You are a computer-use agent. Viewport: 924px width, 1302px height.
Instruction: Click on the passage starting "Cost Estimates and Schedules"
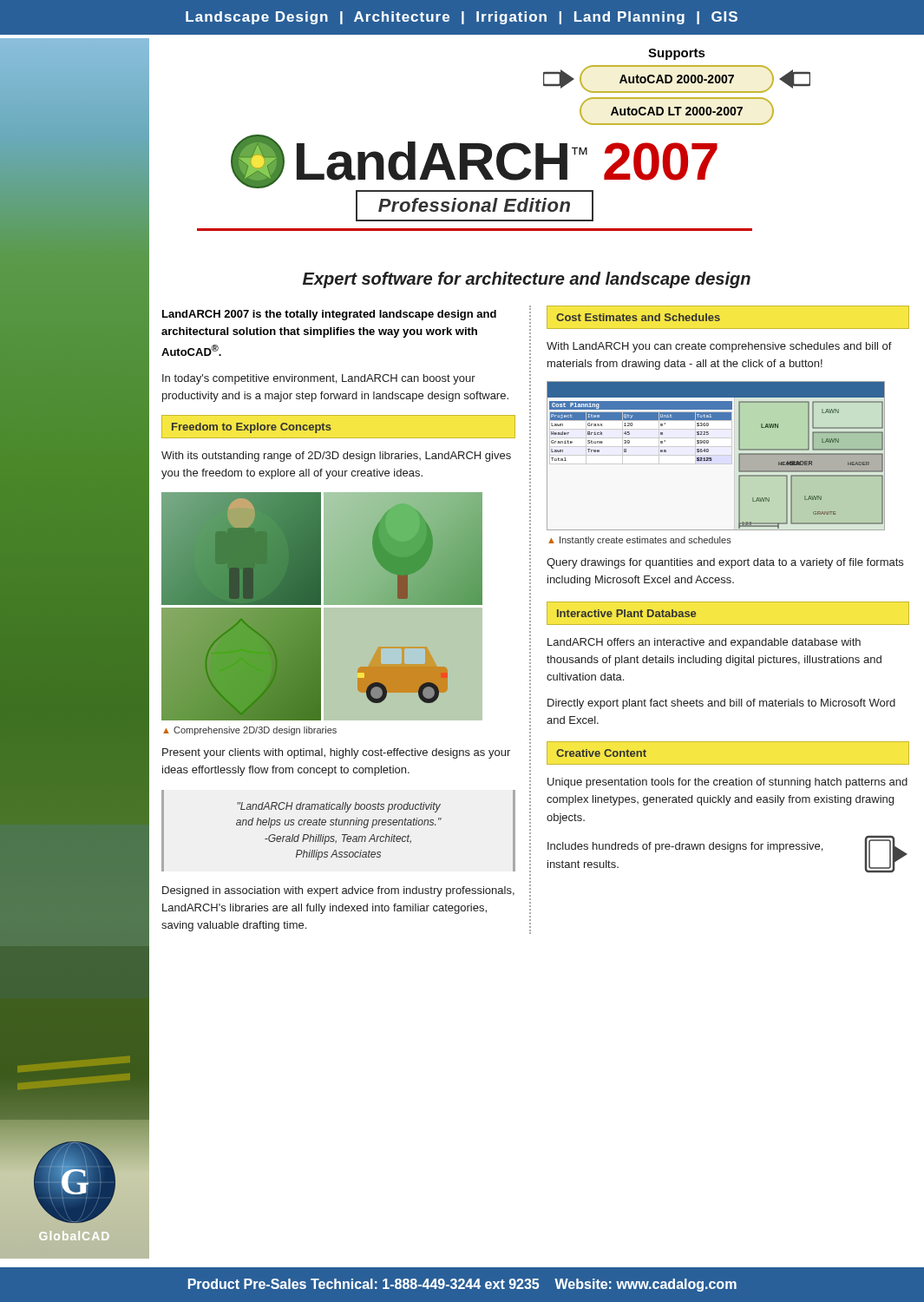click(638, 317)
